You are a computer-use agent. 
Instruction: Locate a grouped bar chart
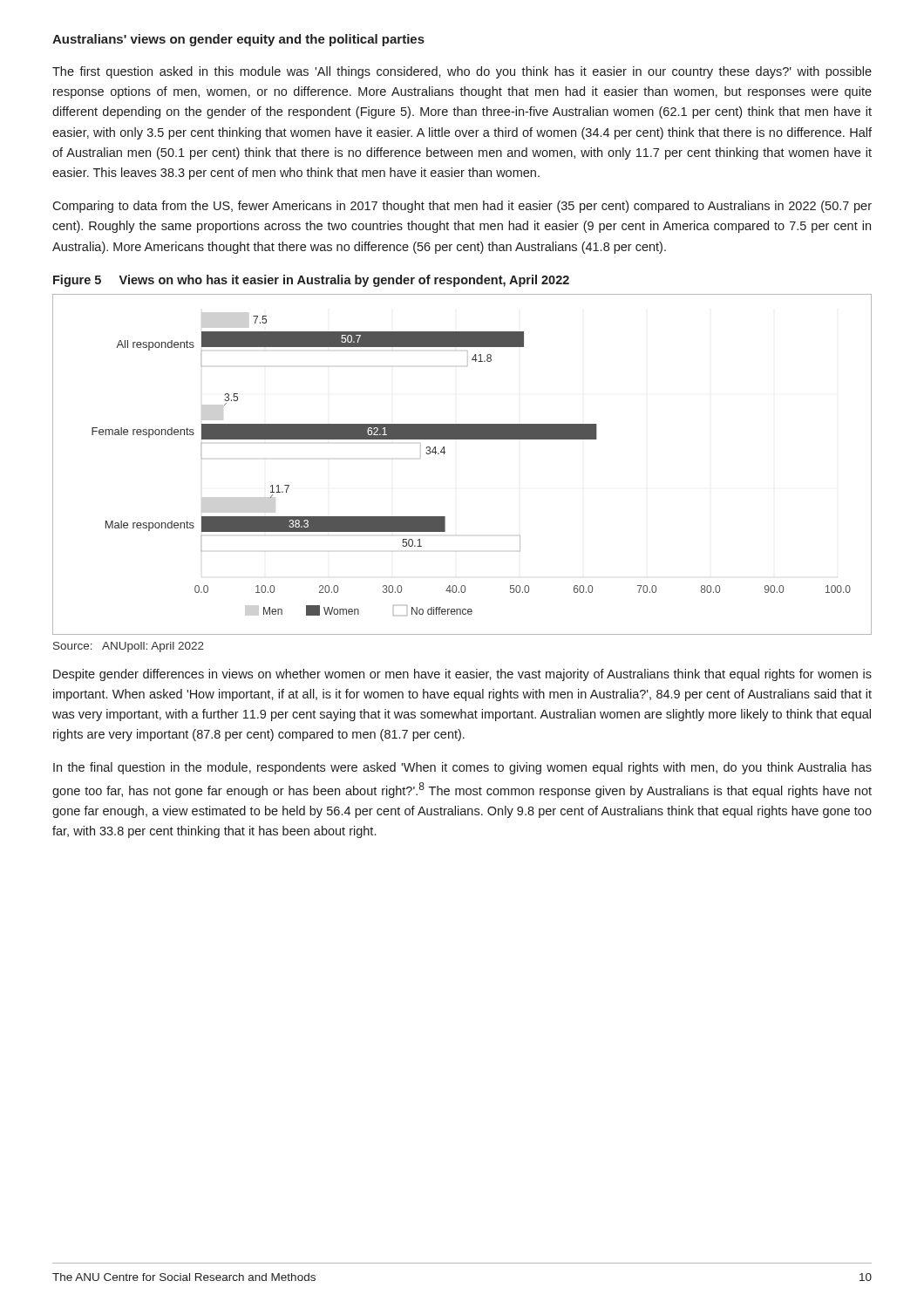pos(462,464)
